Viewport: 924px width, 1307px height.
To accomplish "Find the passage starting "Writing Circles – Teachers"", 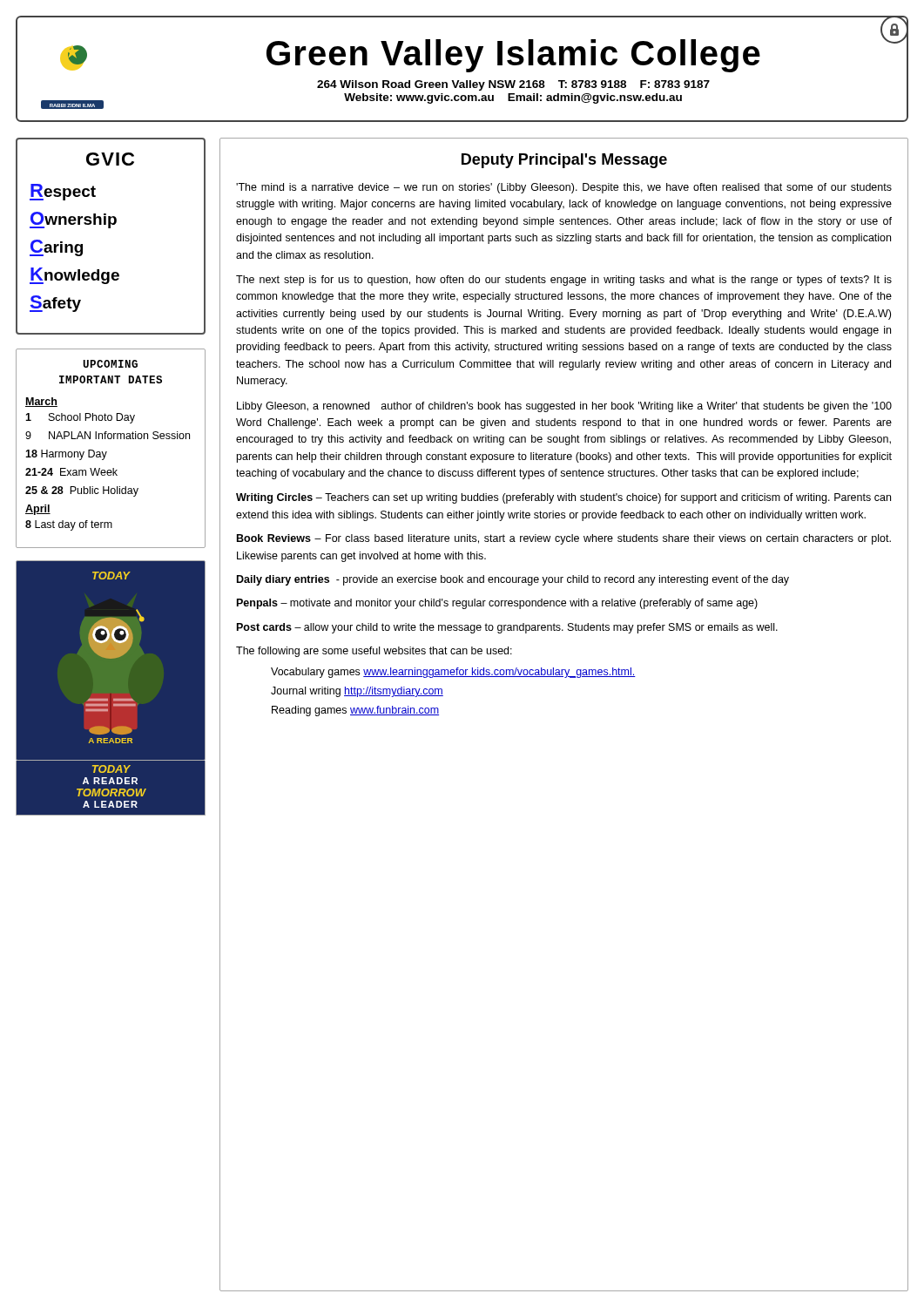I will point(564,506).
